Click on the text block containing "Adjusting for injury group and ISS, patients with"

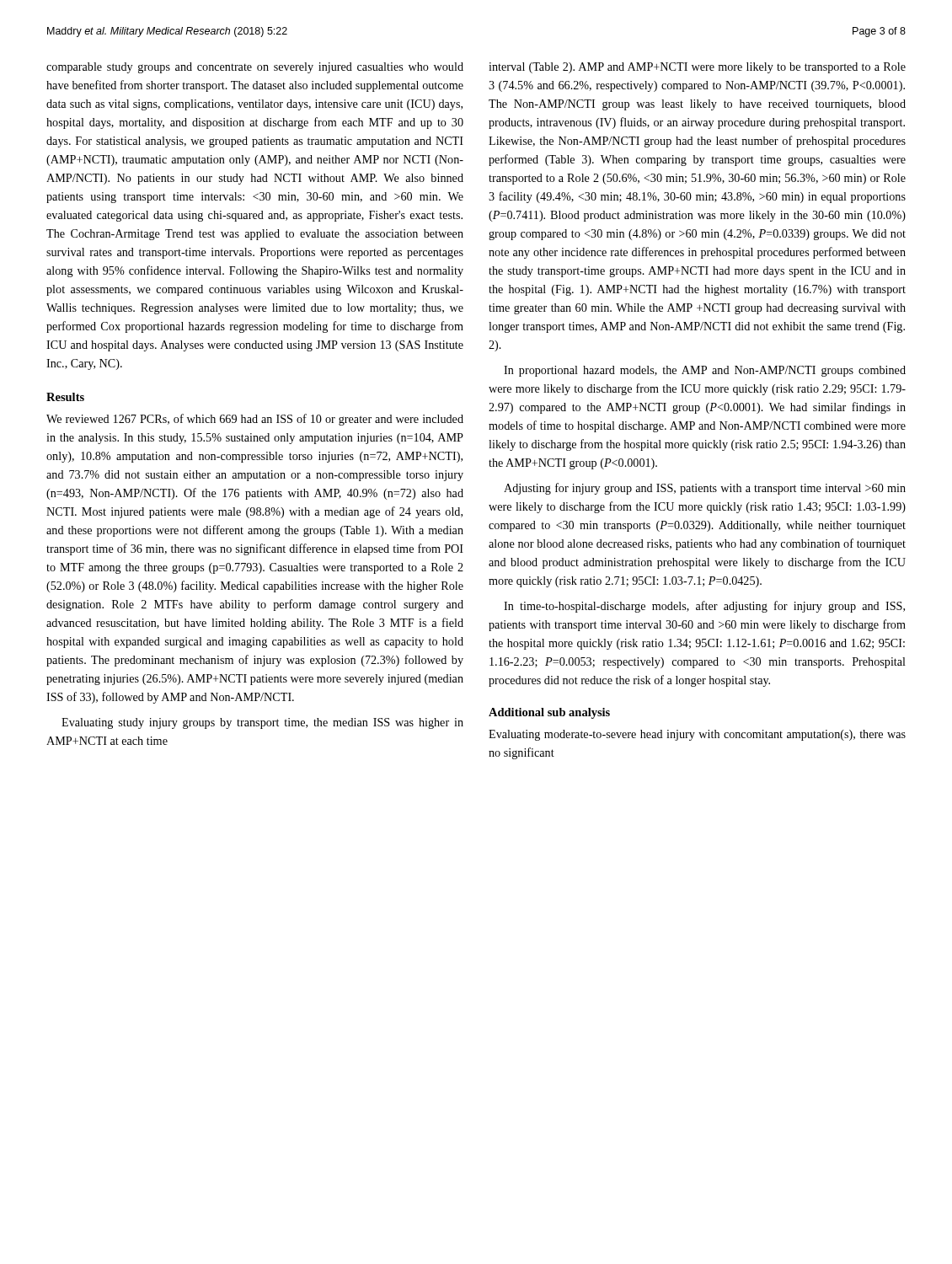(697, 534)
